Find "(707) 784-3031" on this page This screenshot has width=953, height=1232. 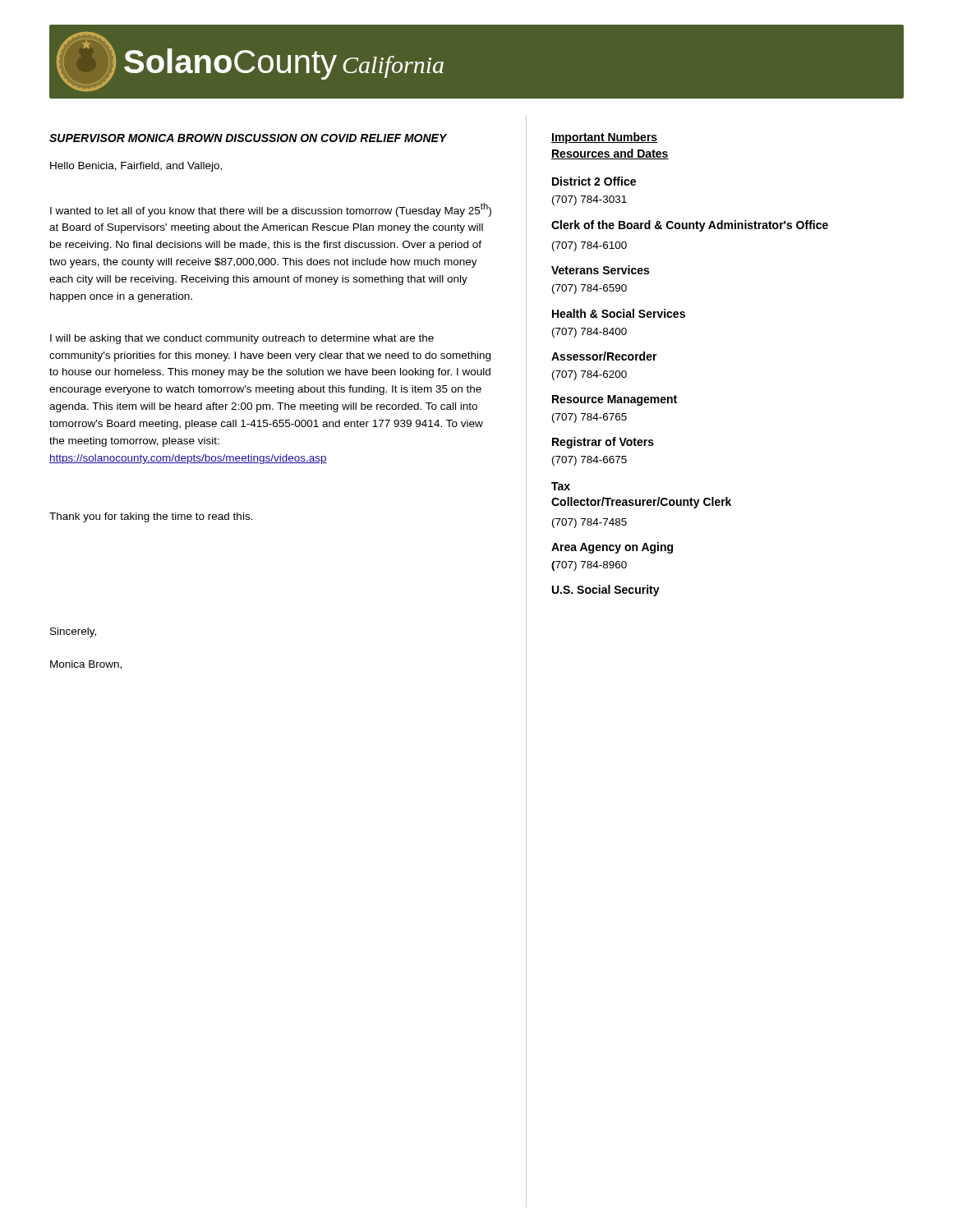click(589, 199)
